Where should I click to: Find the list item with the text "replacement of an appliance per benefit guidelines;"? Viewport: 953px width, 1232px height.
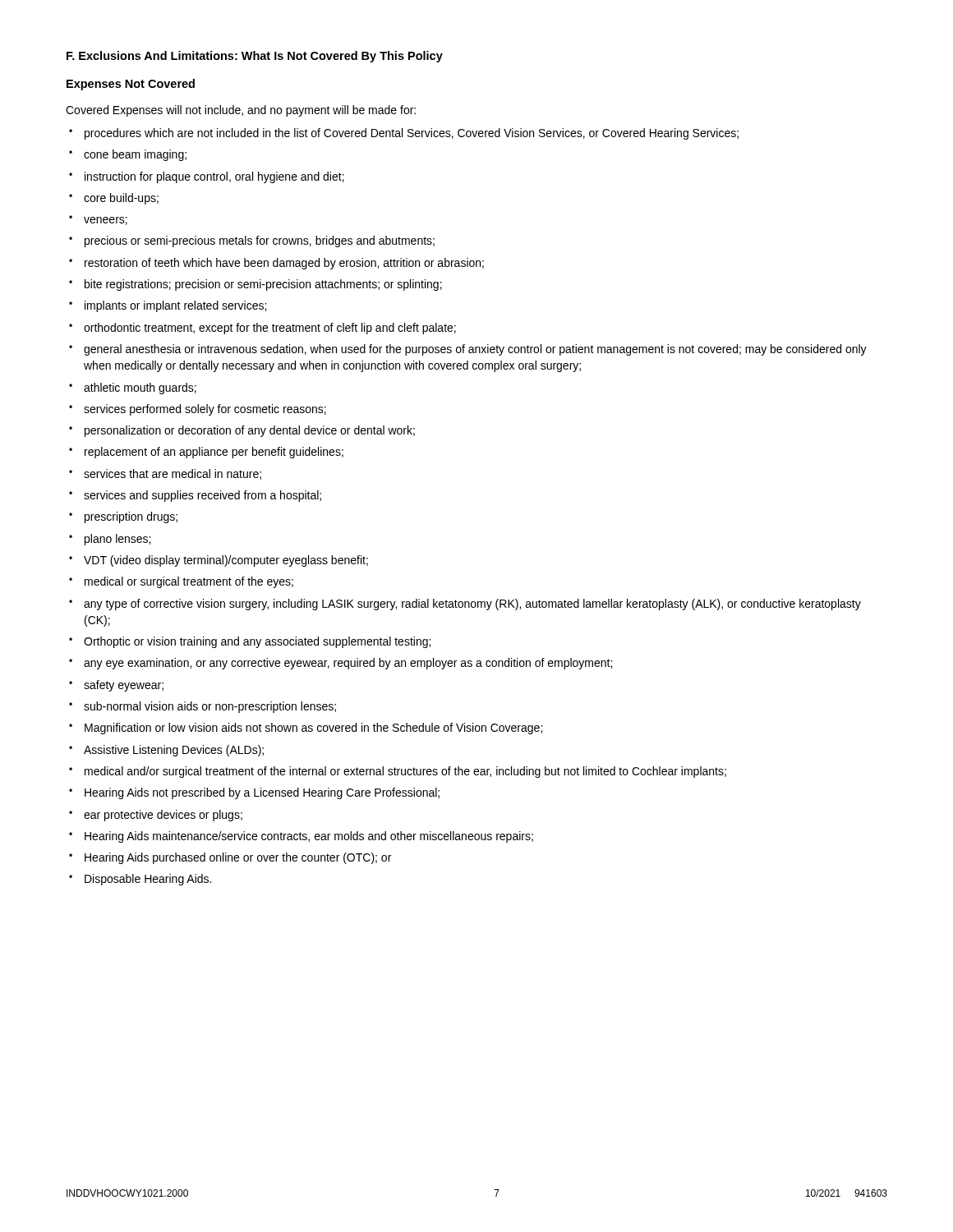tap(214, 452)
